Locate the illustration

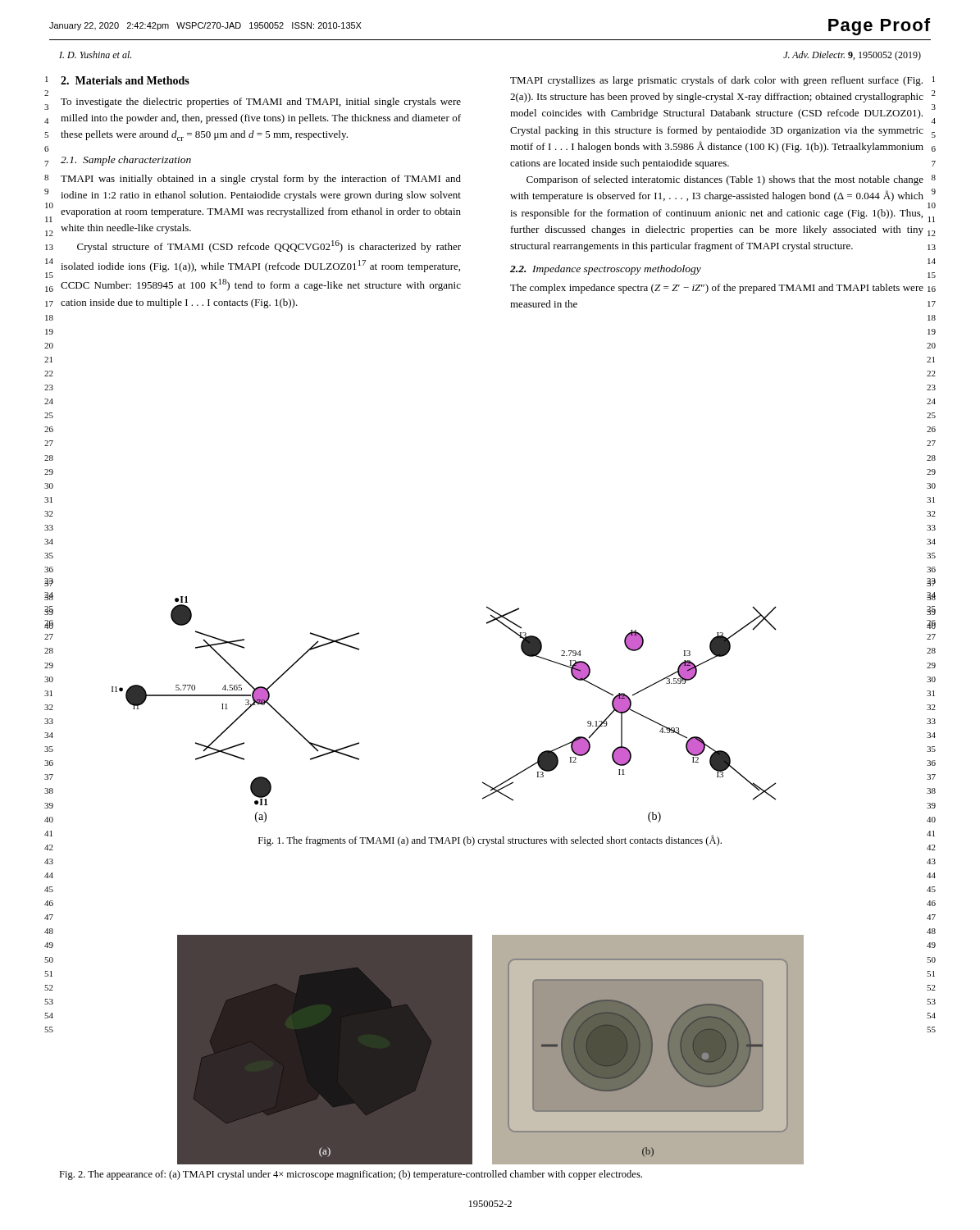[490, 711]
